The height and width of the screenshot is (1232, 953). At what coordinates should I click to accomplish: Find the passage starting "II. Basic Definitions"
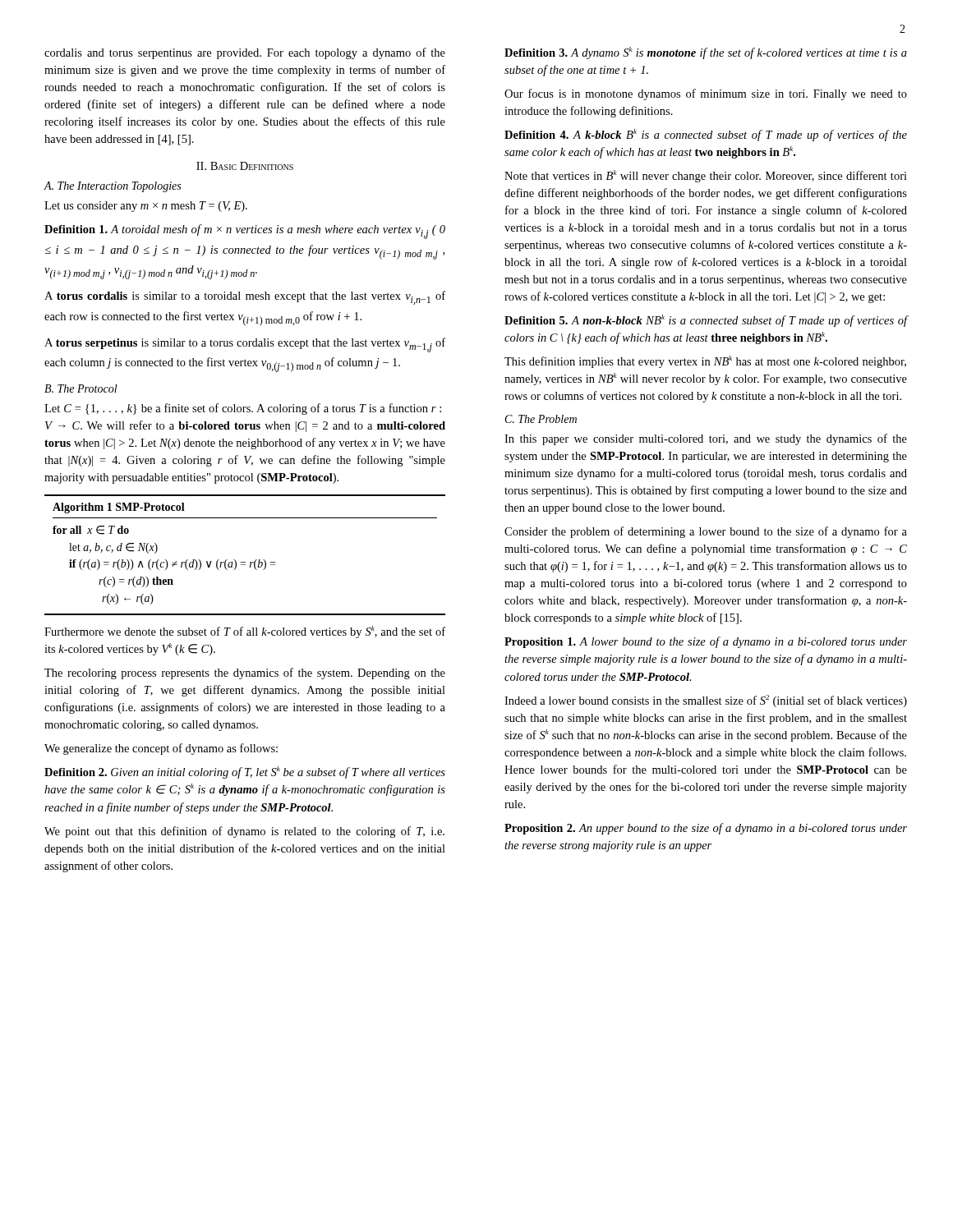point(245,166)
